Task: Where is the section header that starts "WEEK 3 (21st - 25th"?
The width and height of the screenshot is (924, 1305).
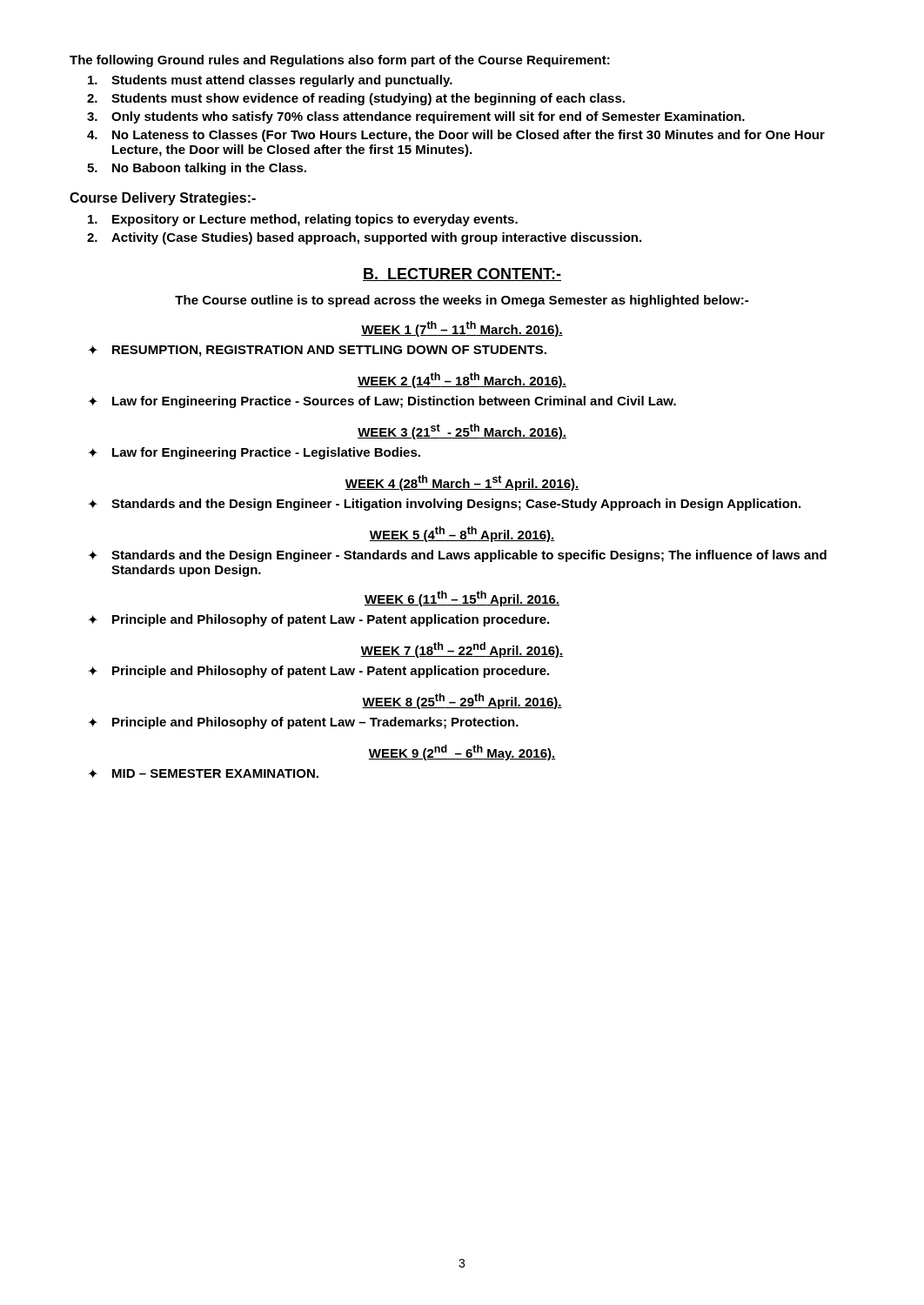Action: [x=462, y=431]
